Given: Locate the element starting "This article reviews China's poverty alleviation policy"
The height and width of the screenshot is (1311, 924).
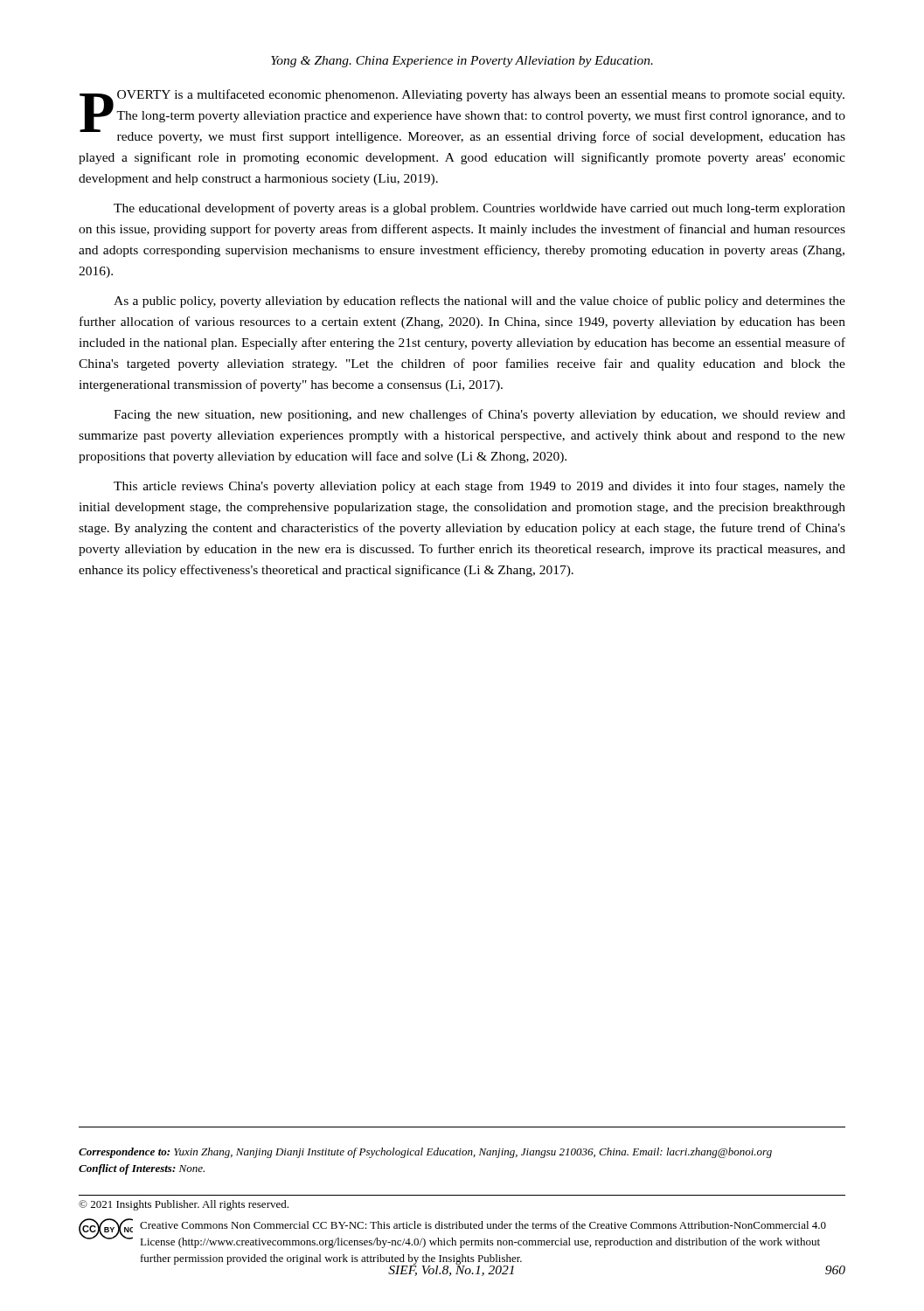Looking at the screenshot, I should tap(462, 528).
